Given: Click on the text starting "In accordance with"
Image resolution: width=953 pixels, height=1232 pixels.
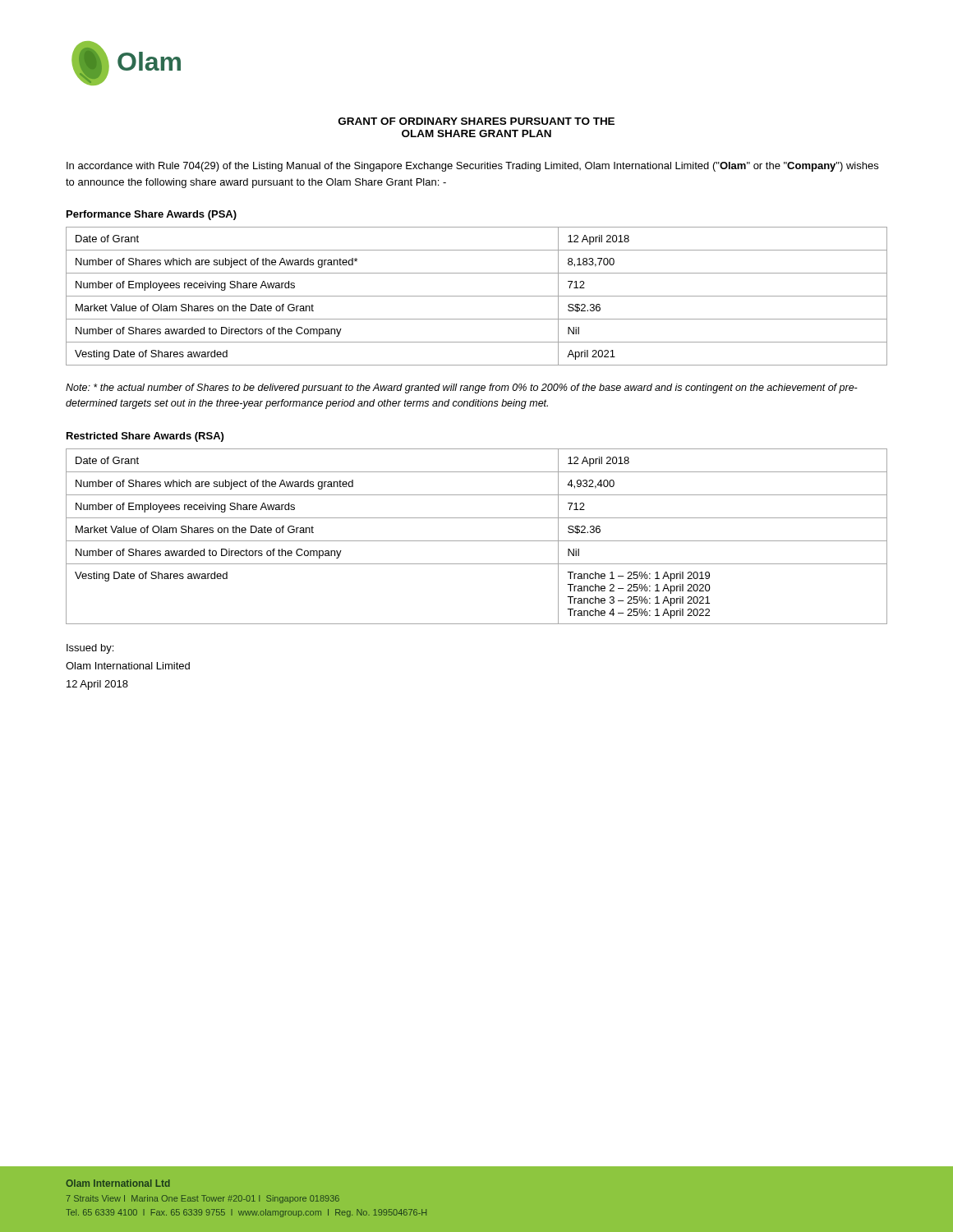Looking at the screenshot, I should tap(472, 173).
